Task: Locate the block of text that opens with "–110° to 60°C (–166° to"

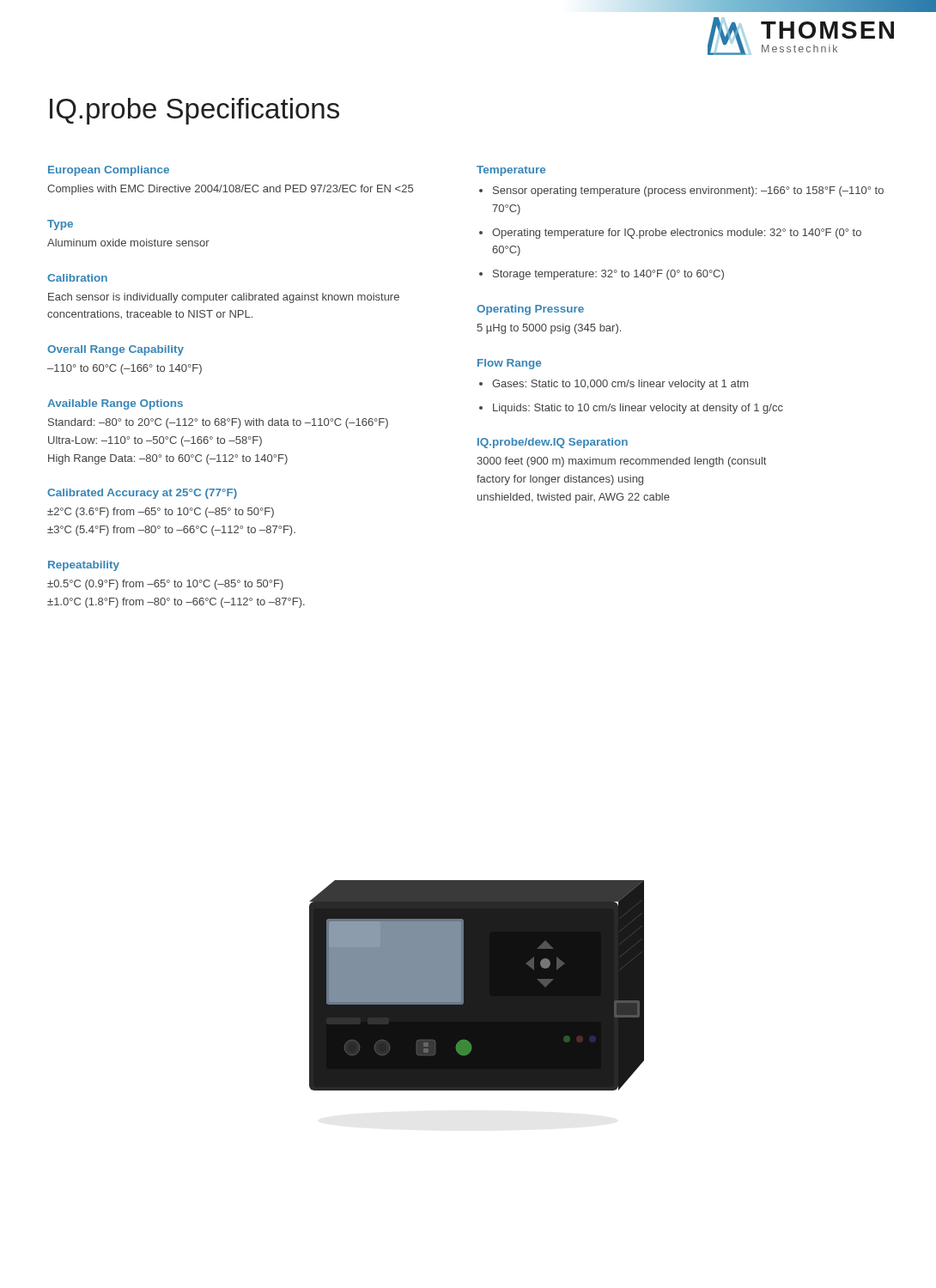Action: point(125,368)
